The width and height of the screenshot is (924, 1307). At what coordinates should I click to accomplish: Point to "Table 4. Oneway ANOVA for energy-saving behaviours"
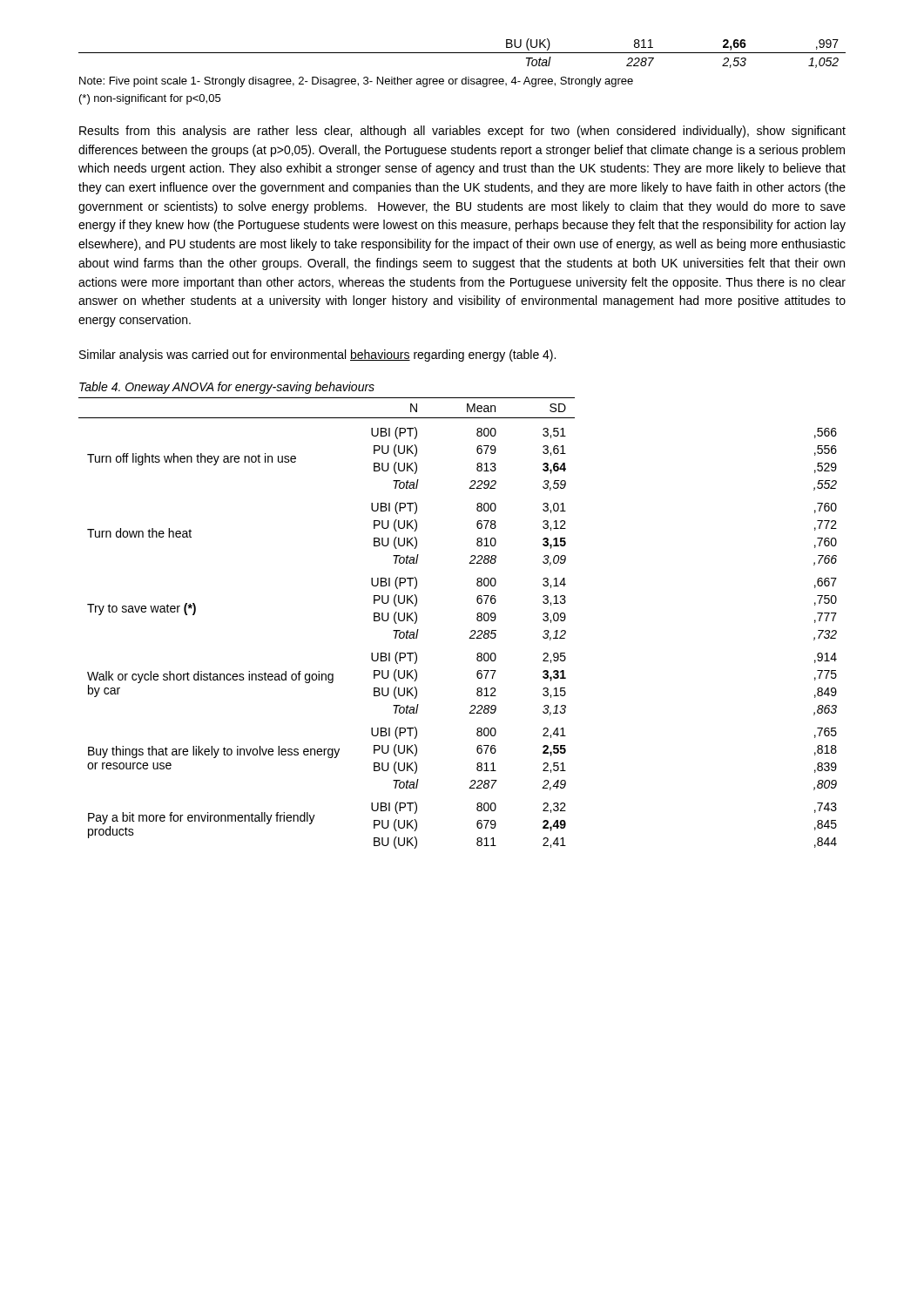click(226, 387)
